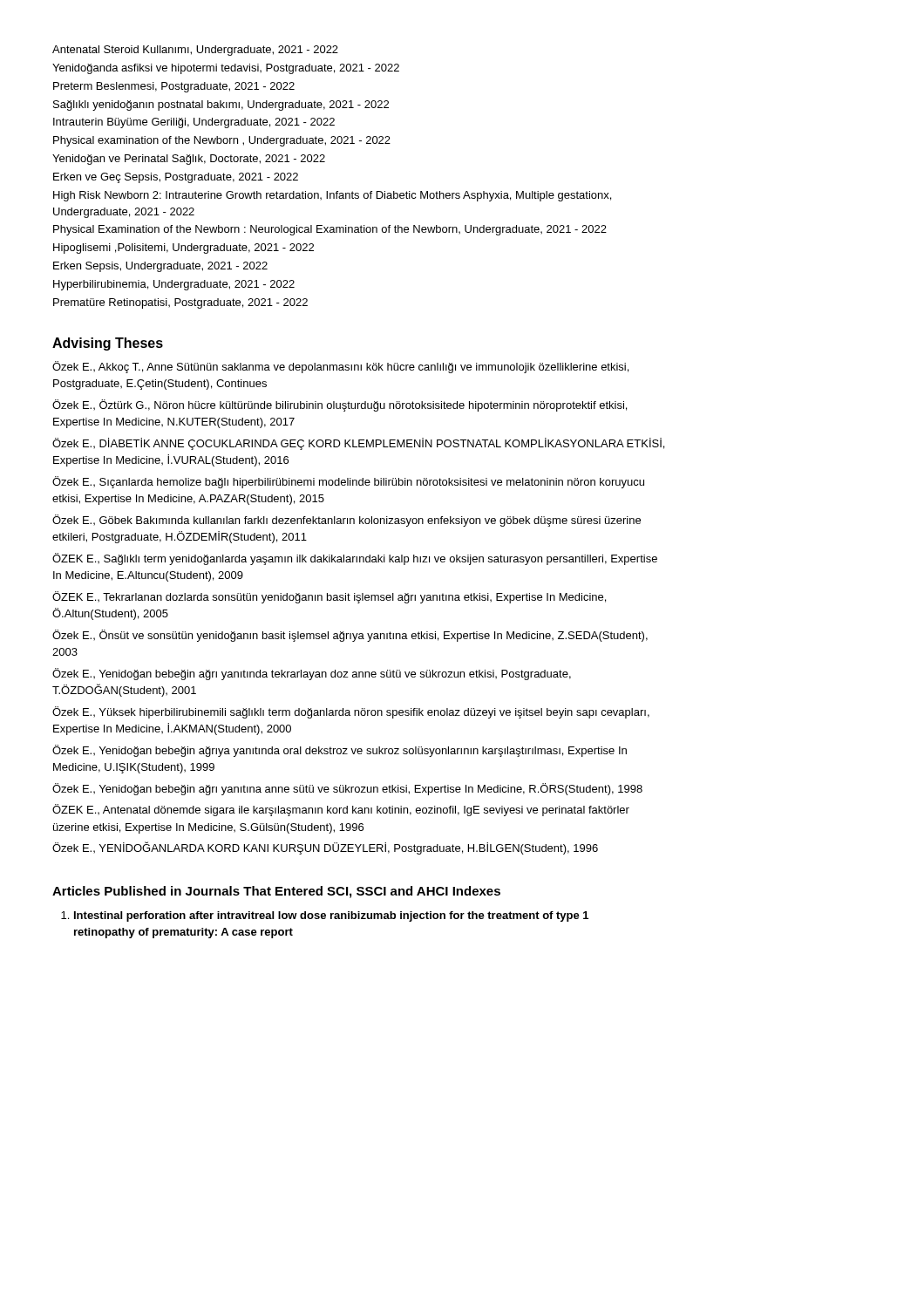Screen dimensions: 1308x924
Task: Point to the block beginning "Intestinal perforation after intravitreal low"
Action: (x=331, y=923)
